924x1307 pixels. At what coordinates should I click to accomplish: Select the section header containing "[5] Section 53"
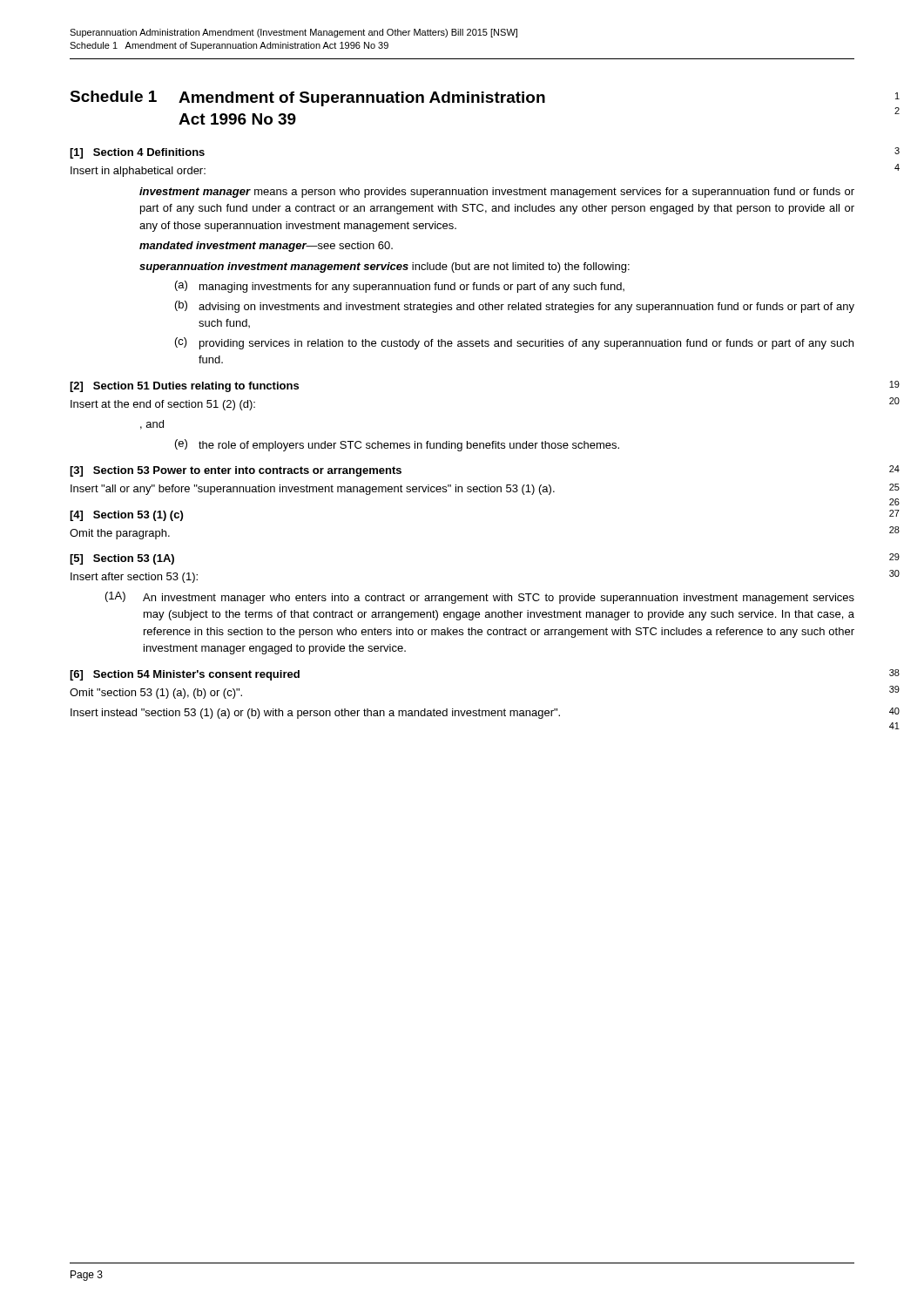122,559
